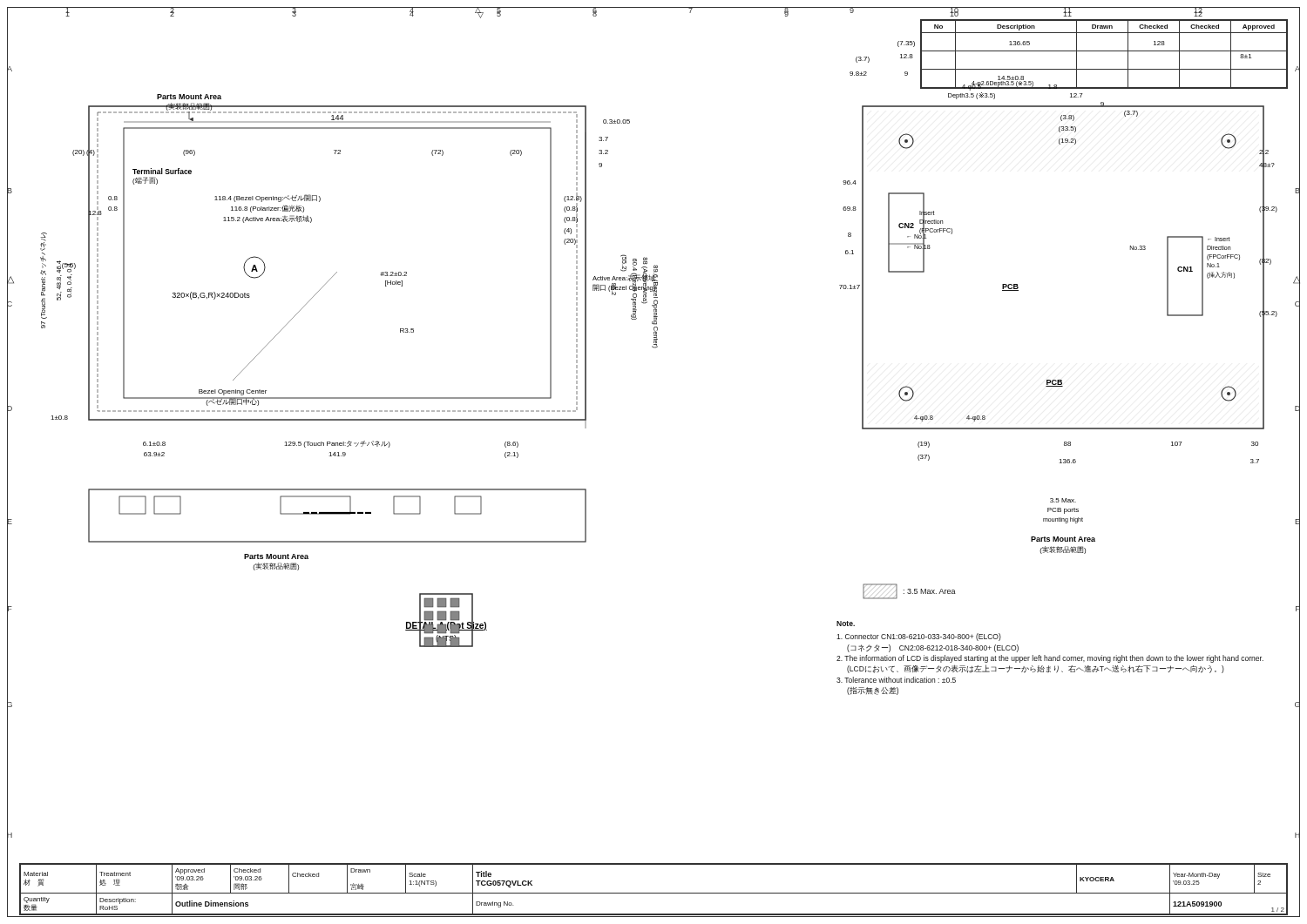Select the text block containing "Note. 1. Connector CN1:08-6210-033-340-800+ (ELCO)"
Screen dimensions: 924x1307
(x=1059, y=657)
